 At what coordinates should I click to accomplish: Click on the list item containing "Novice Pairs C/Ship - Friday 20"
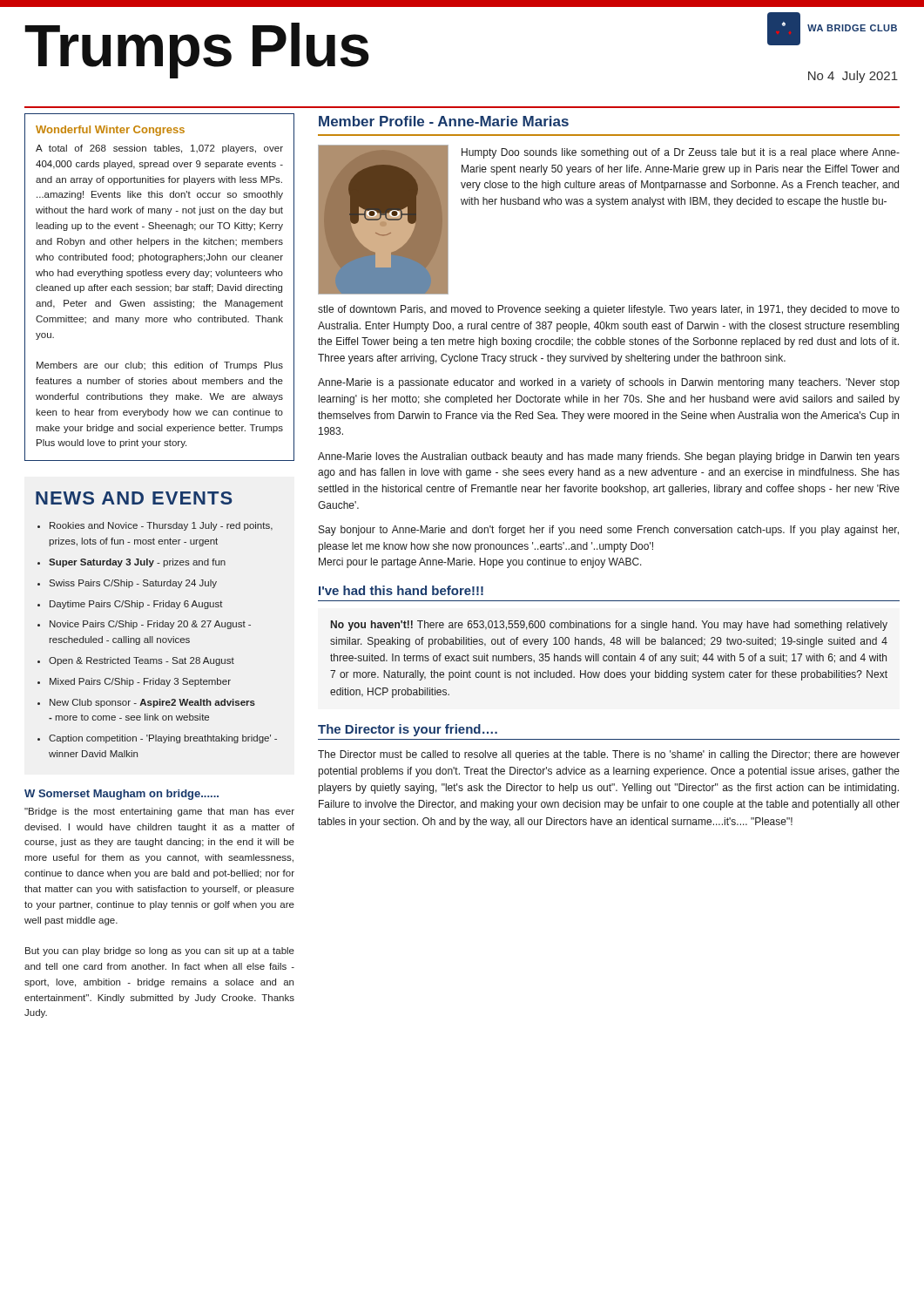[150, 632]
